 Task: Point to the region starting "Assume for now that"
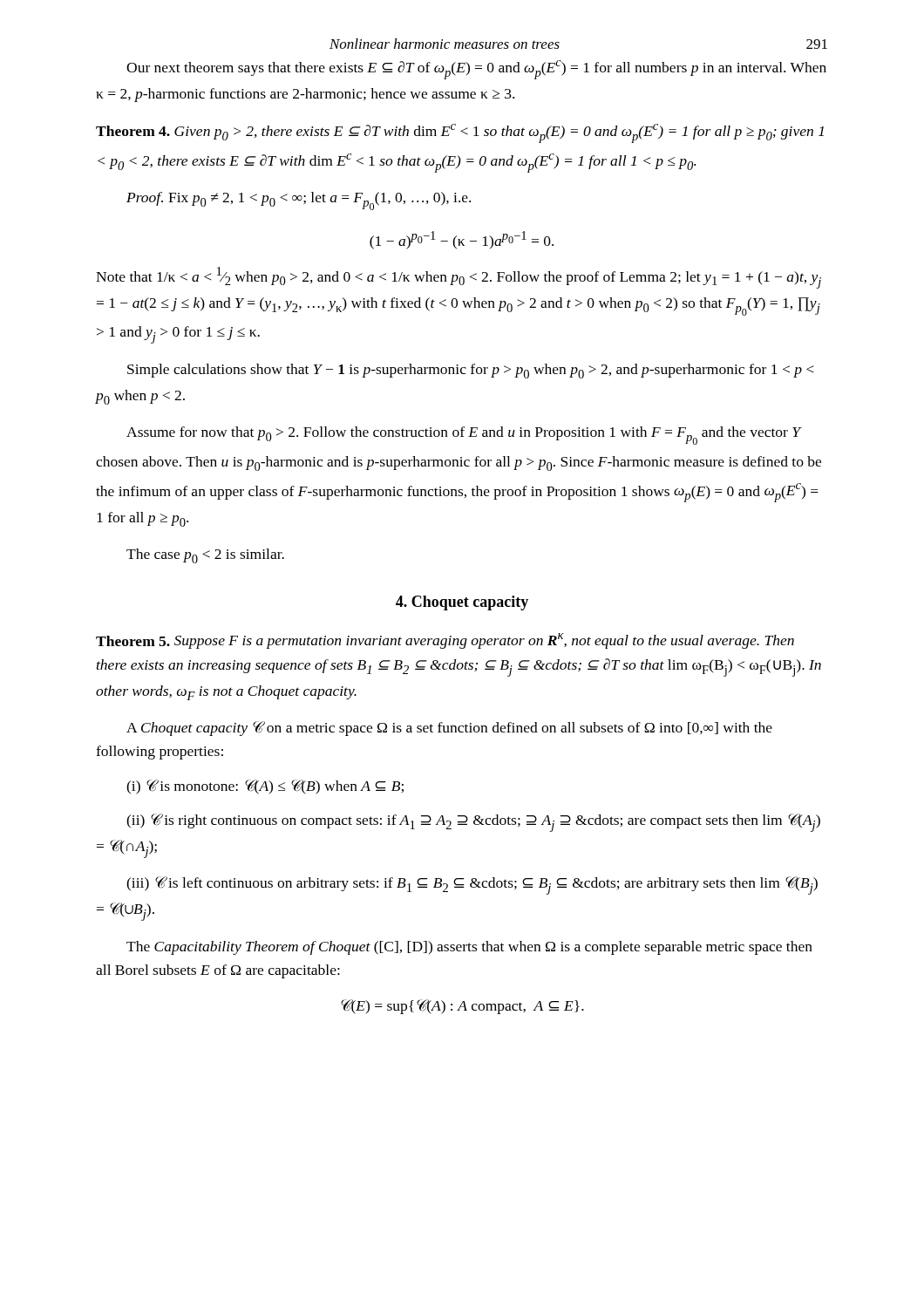(462, 476)
